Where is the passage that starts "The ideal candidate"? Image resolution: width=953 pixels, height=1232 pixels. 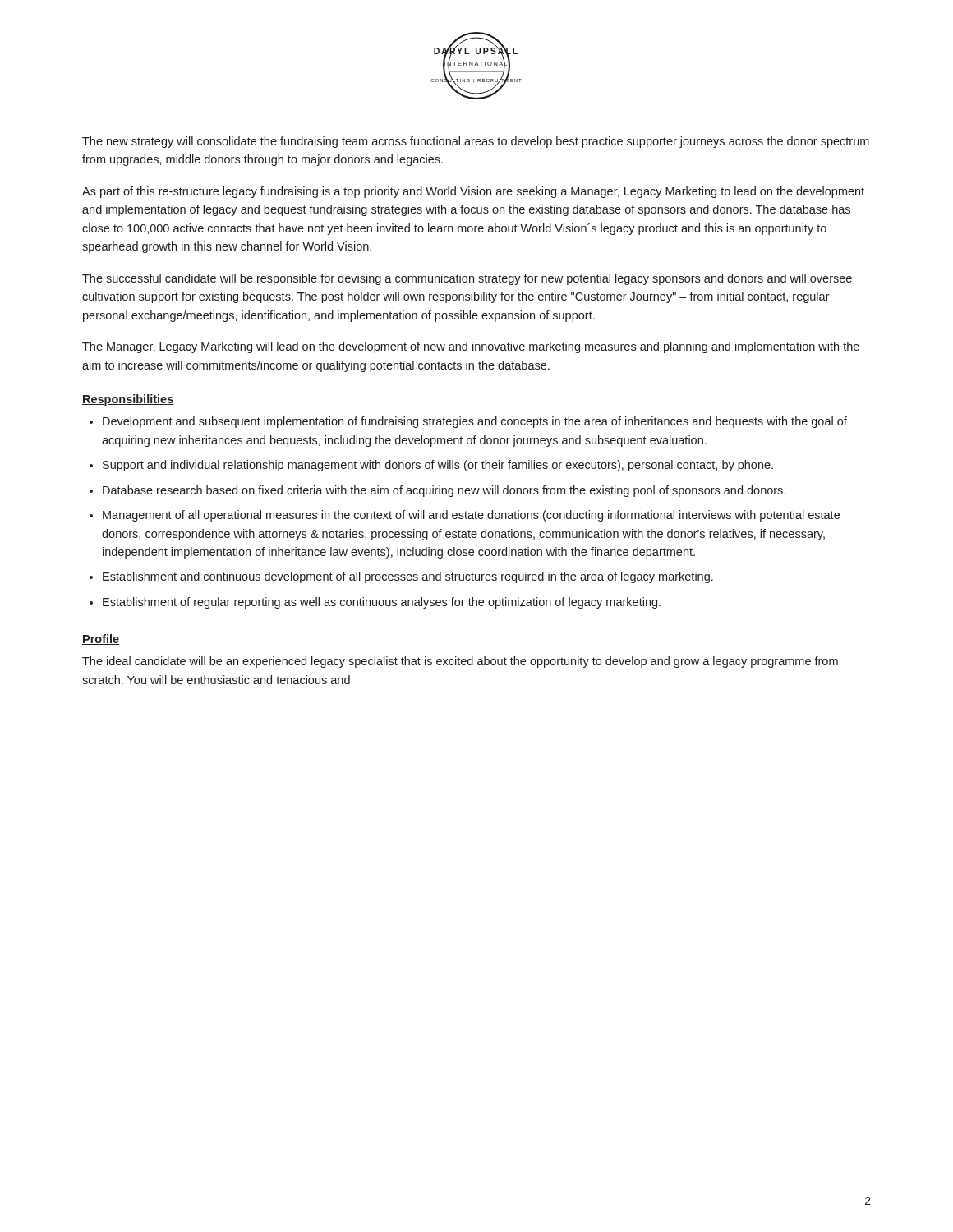point(460,671)
